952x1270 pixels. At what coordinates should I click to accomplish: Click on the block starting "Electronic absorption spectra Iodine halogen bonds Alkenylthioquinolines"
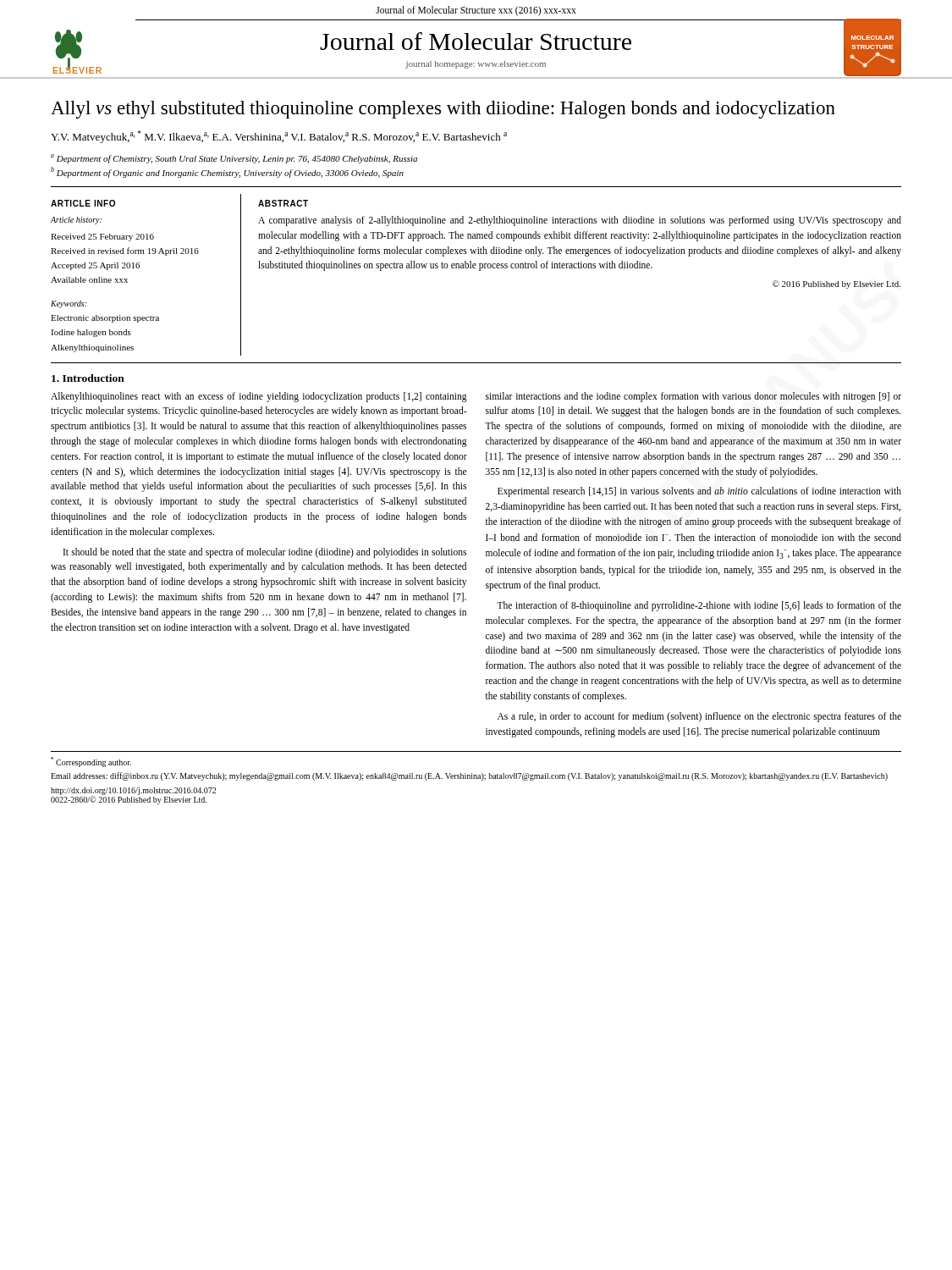[105, 332]
